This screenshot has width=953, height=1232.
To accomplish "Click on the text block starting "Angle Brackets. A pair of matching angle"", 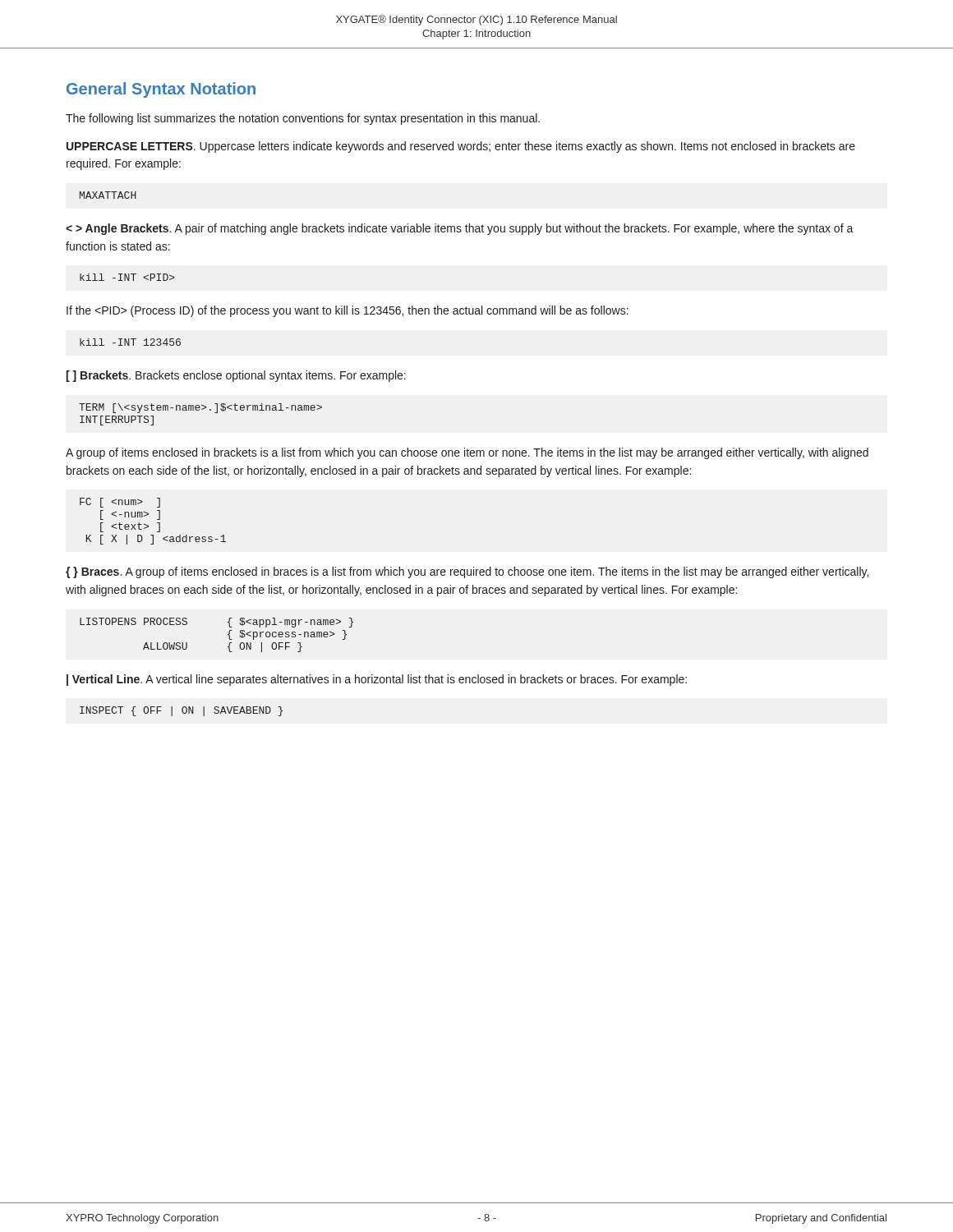I will click(459, 237).
